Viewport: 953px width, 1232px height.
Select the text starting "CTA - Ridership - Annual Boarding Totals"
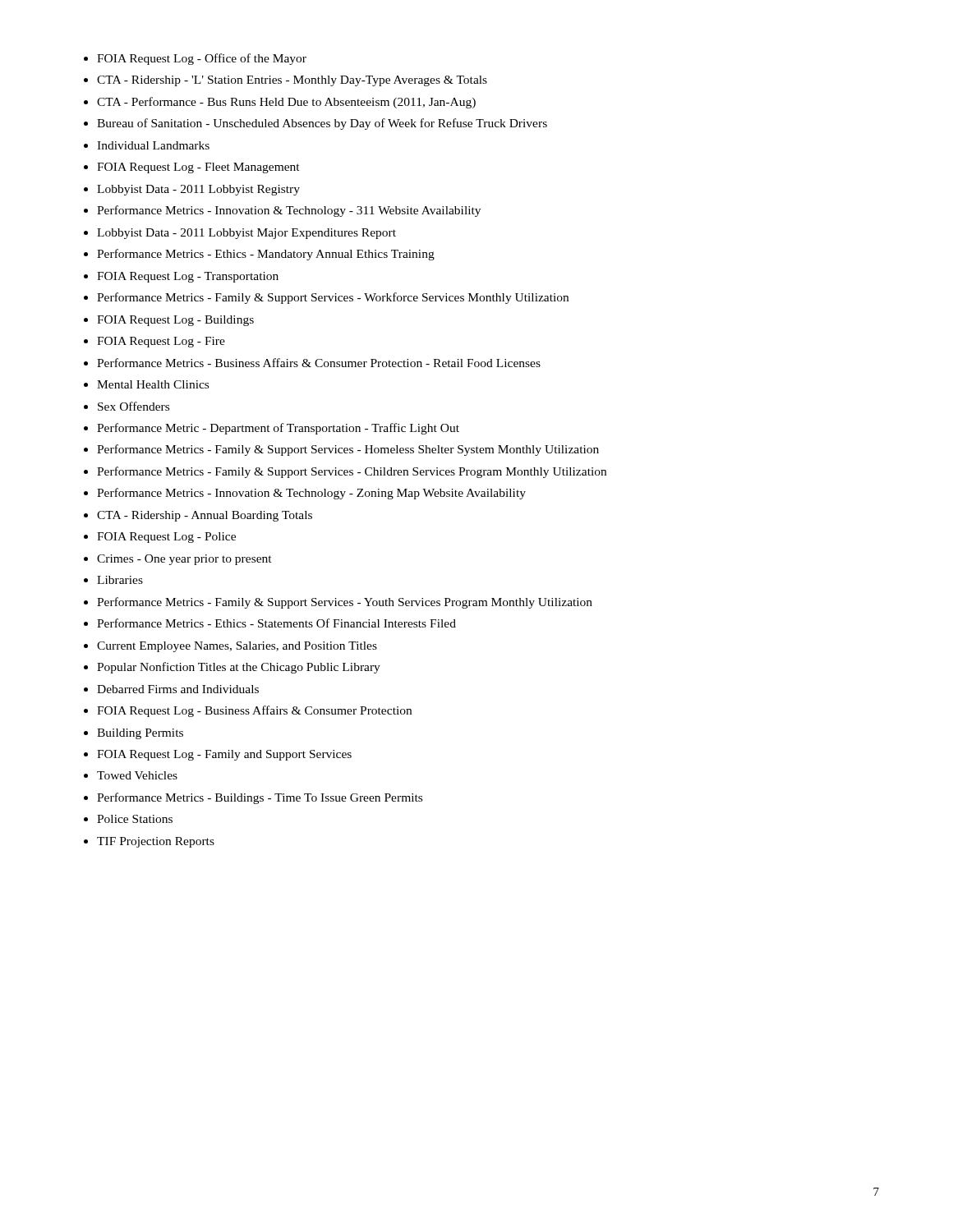205,514
